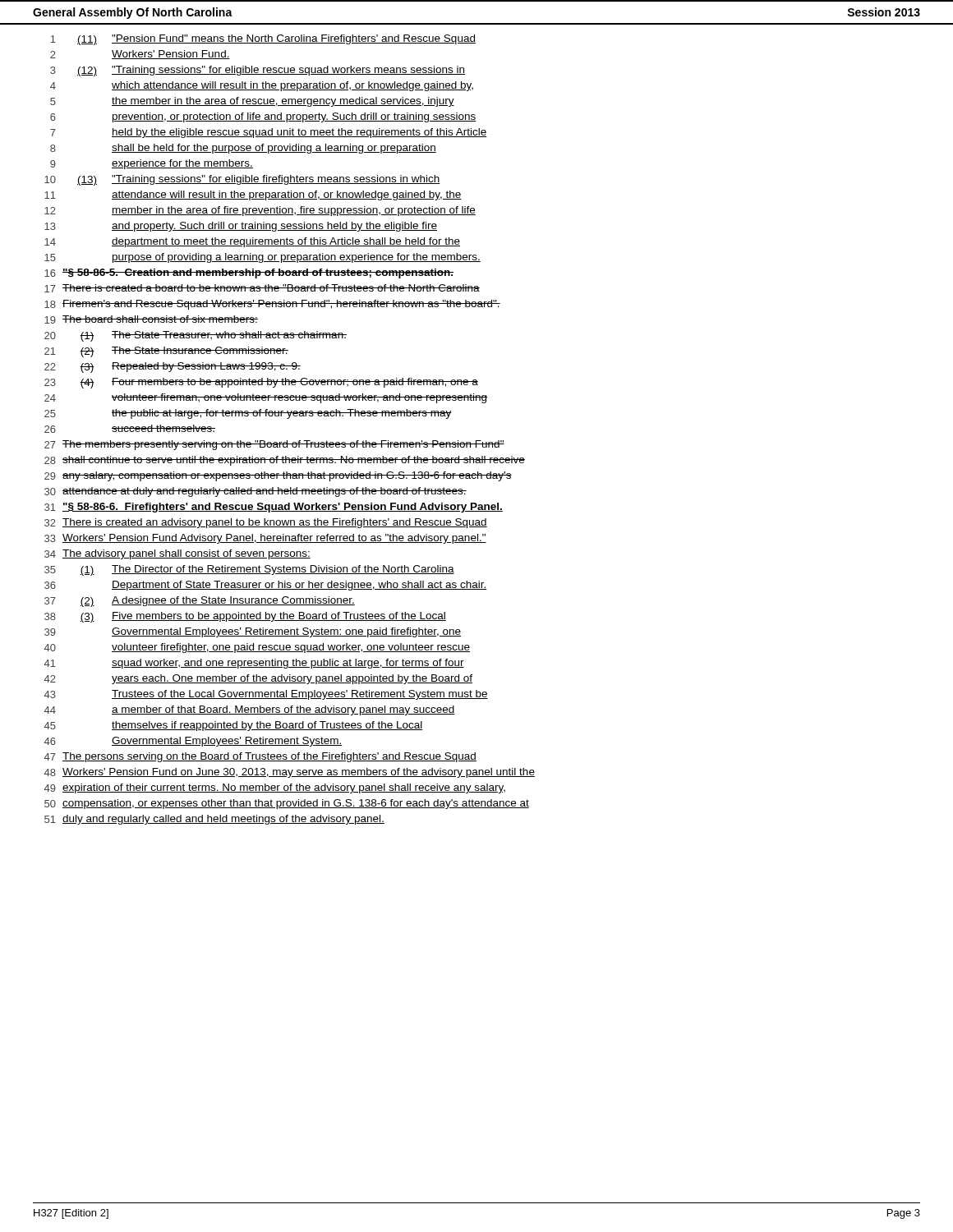Navigate to the region starting "23 (4) Four members to be appointed"
Viewport: 953px width, 1232px height.
[x=476, y=382]
